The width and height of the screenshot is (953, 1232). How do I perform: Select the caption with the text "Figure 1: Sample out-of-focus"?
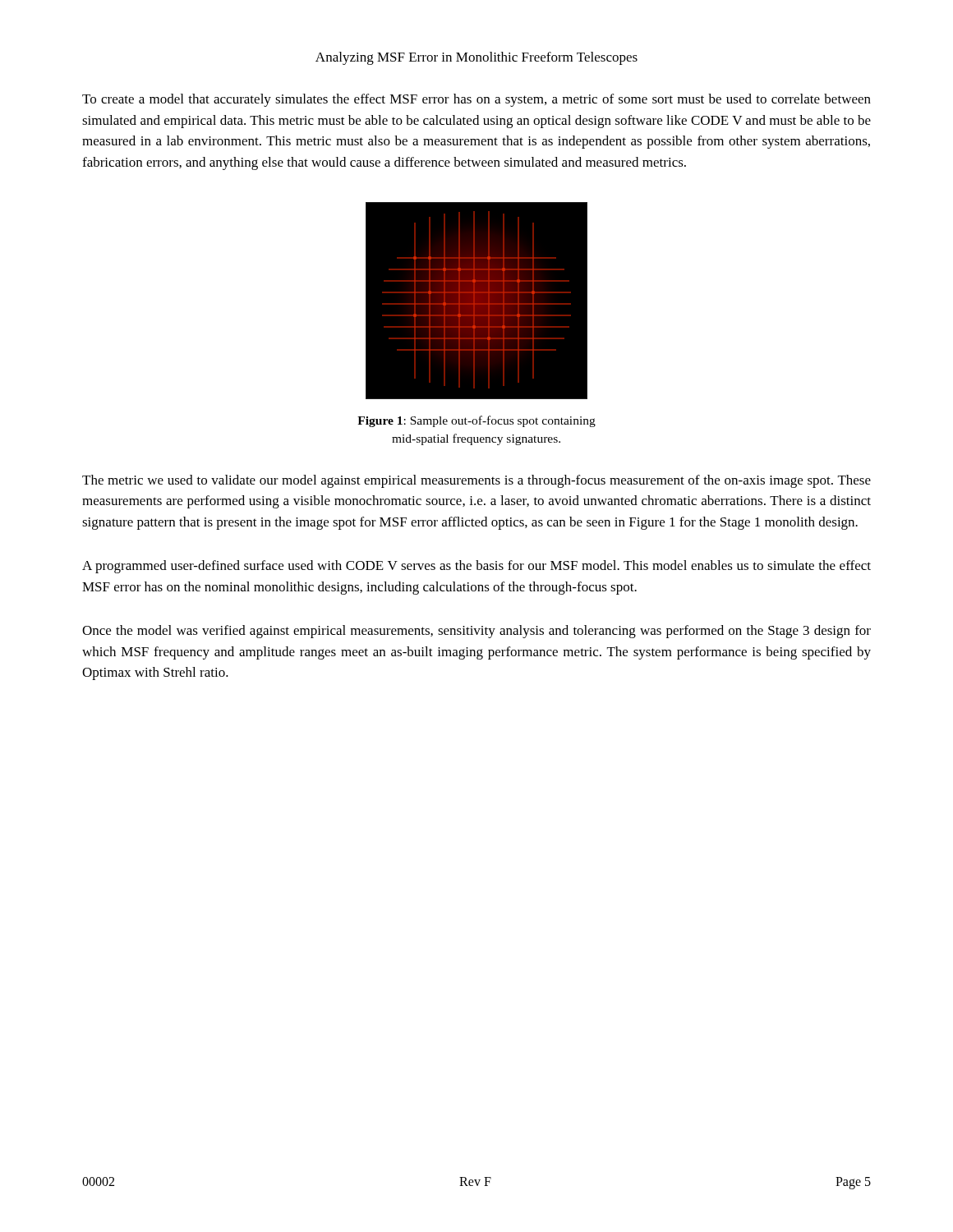point(476,429)
